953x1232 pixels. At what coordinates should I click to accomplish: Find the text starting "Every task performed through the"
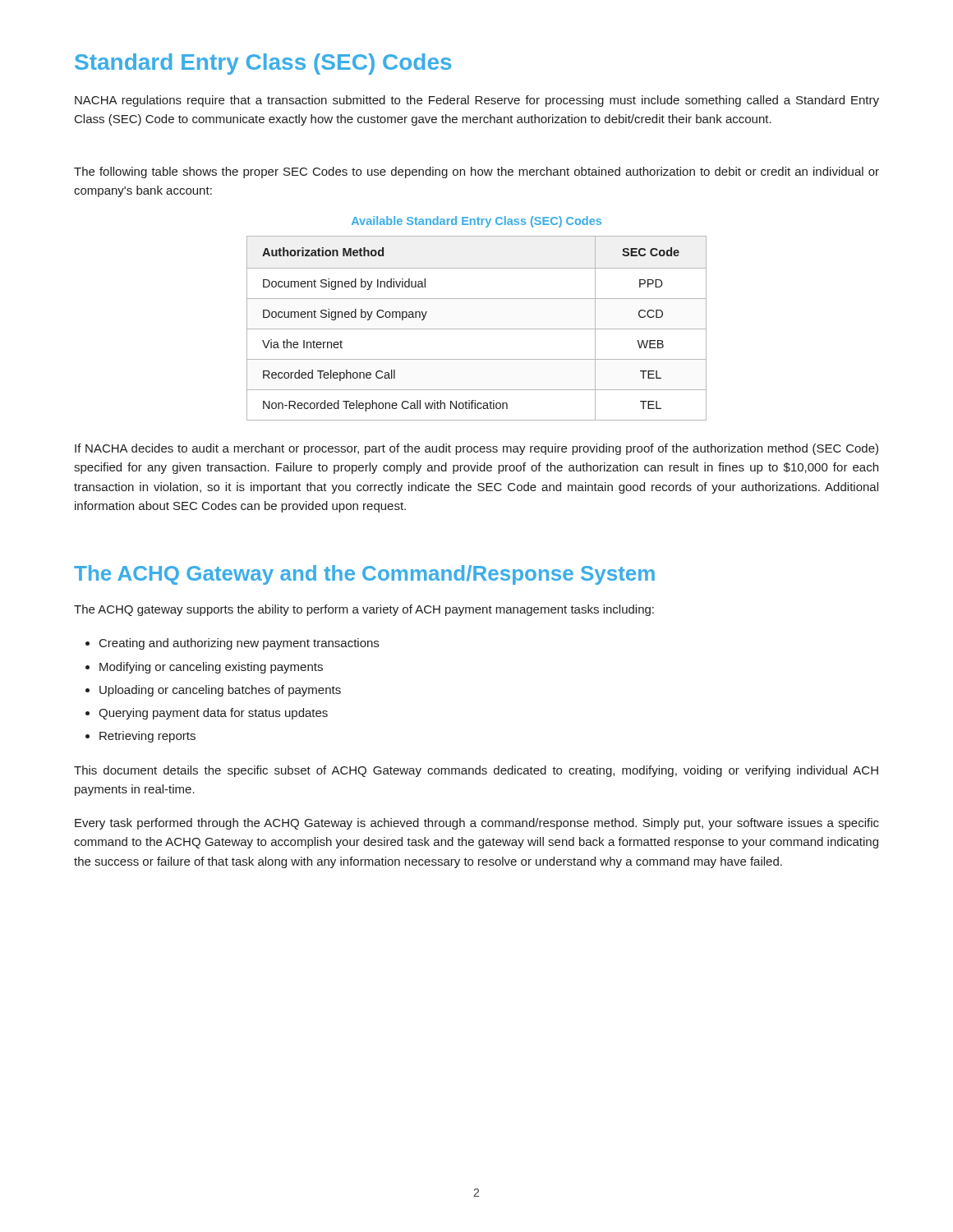pyautogui.click(x=476, y=842)
